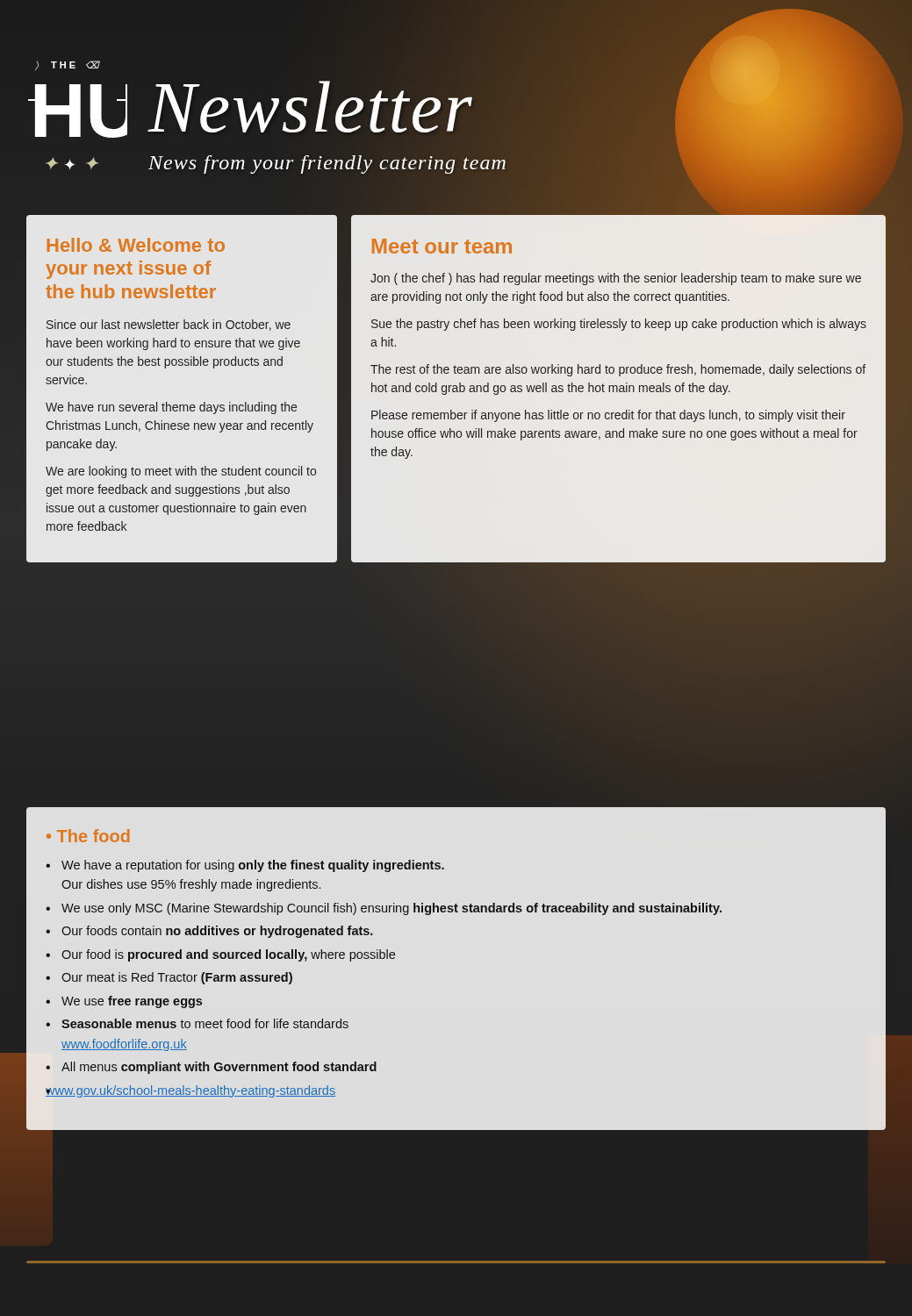Screen dimensions: 1316x912
Task: Click on the text block starting "We are looking to meet with the student"
Action: tap(181, 499)
